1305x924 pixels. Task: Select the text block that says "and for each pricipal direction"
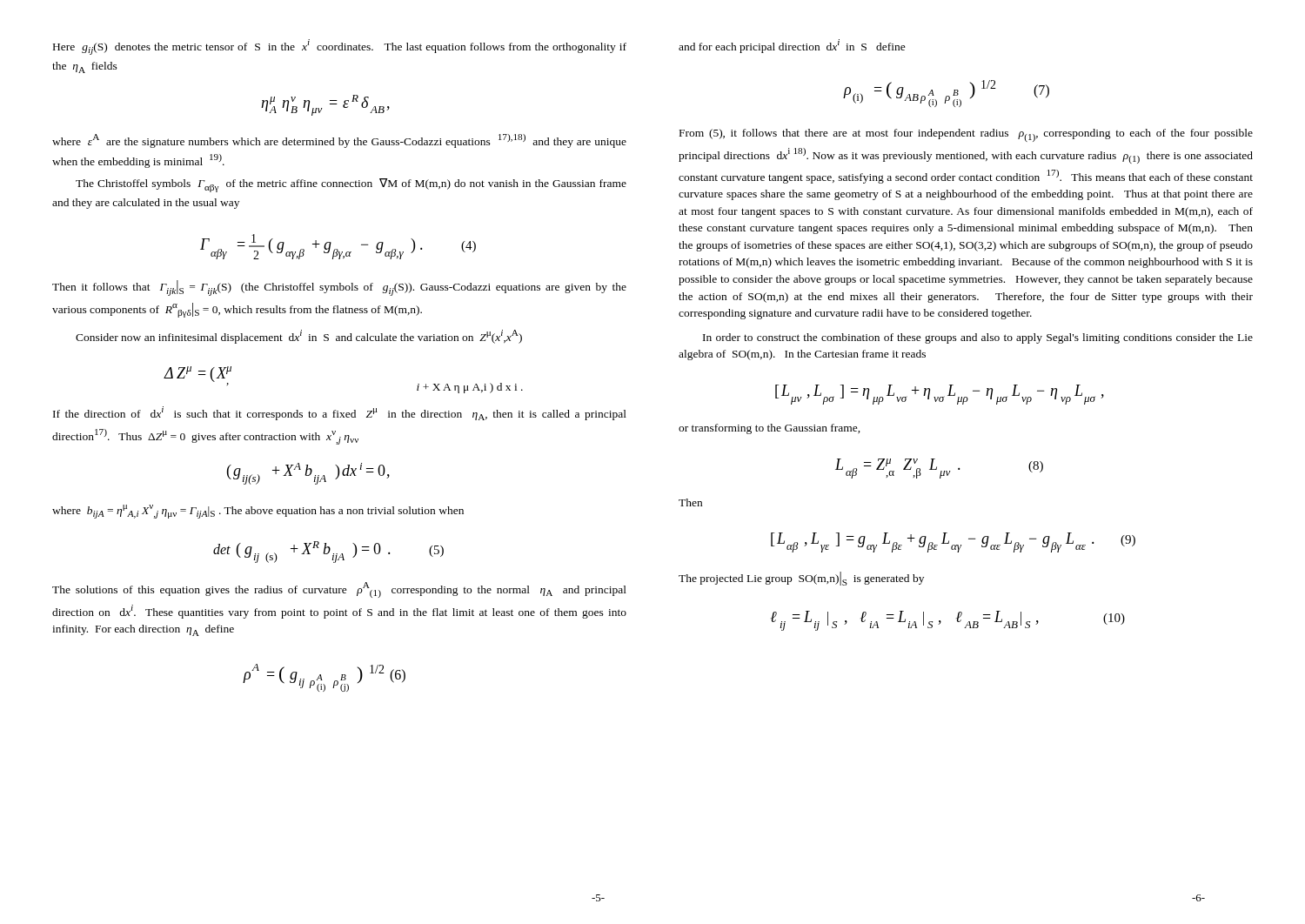coord(792,46)
